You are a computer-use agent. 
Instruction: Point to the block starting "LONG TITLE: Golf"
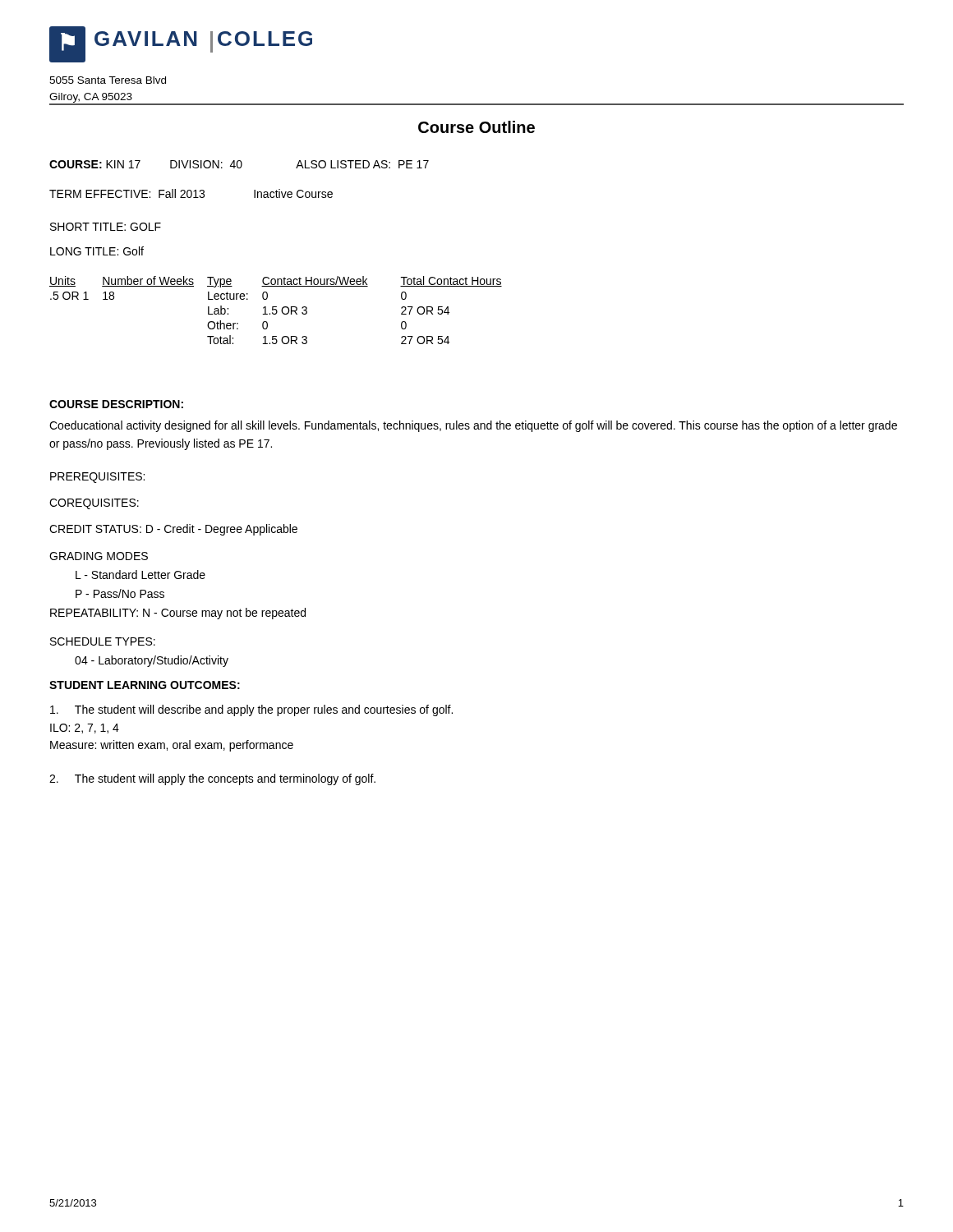pos(96,251)
